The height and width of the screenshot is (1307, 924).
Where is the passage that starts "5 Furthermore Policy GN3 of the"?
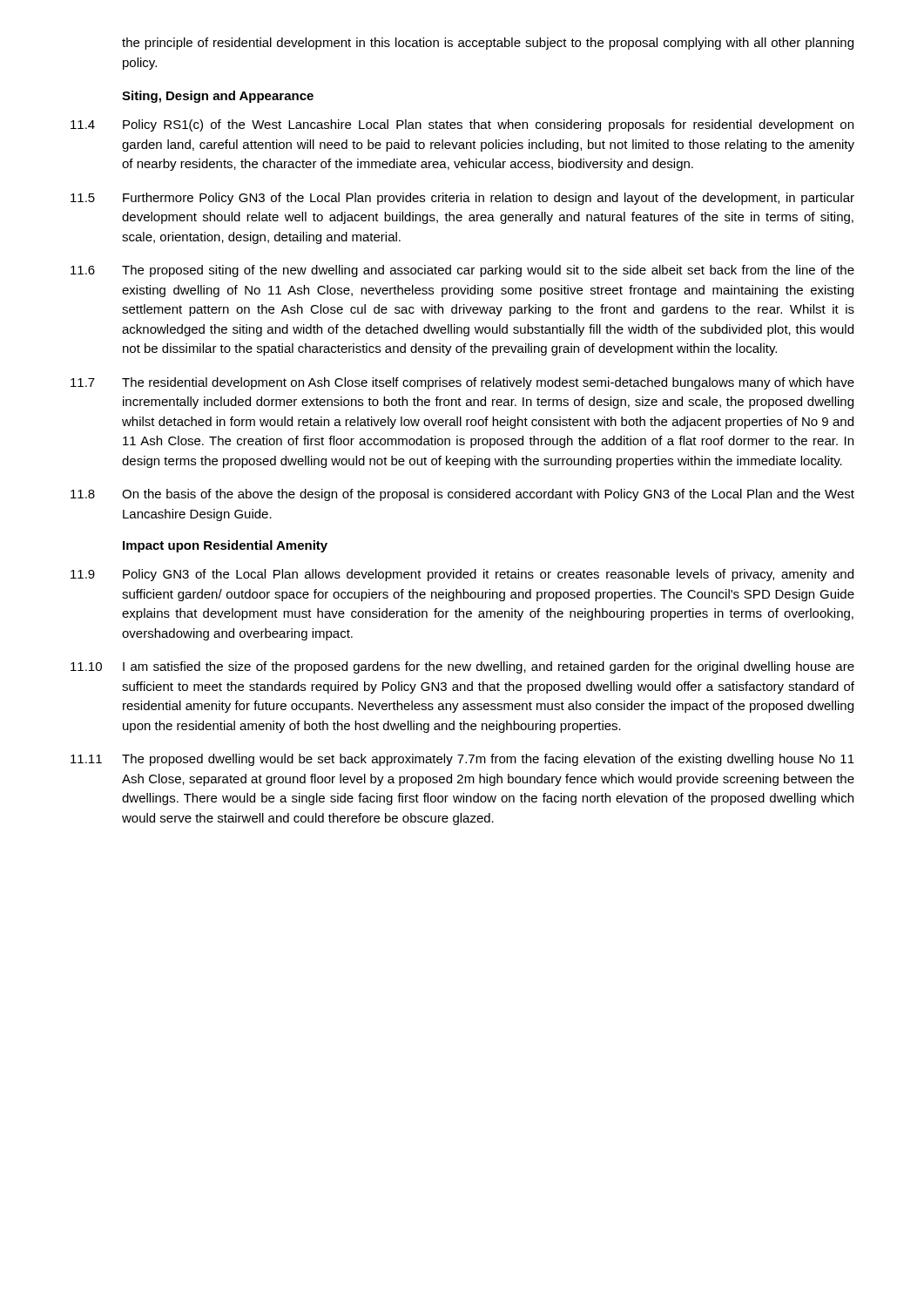pos(462,217)
